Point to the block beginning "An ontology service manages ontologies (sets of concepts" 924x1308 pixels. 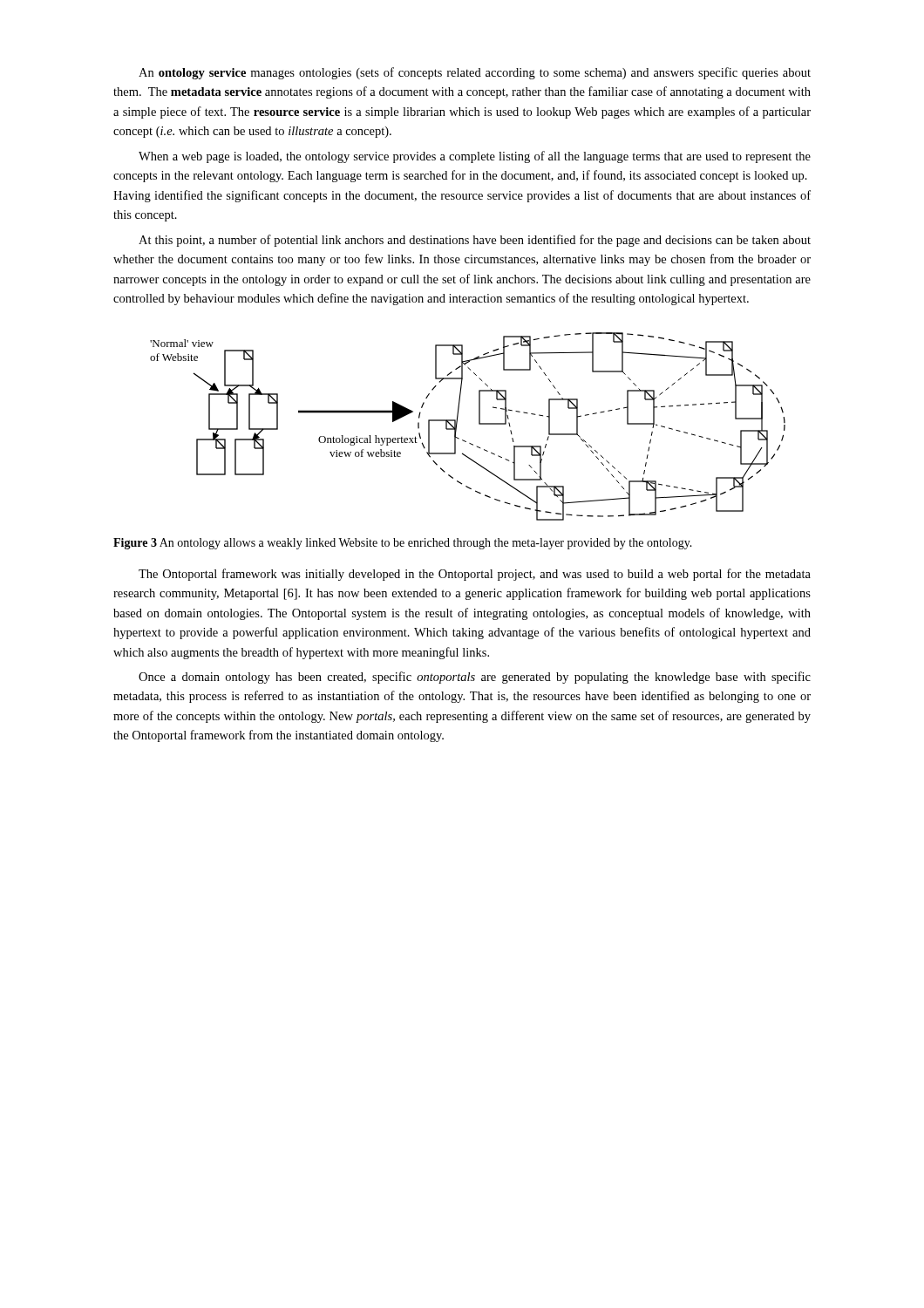tap(462, 186)
